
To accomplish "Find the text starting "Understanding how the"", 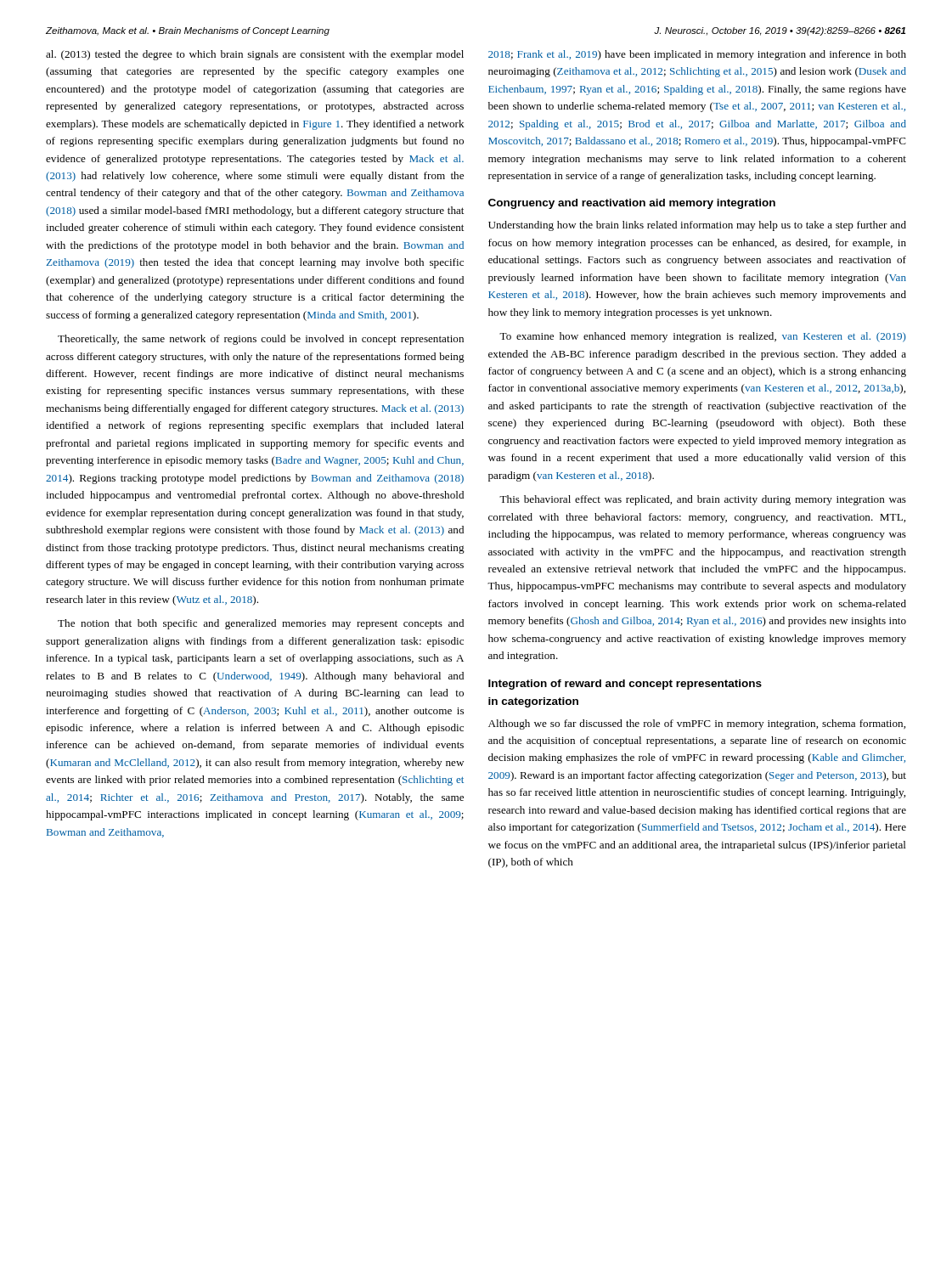I will pos(697,269).
